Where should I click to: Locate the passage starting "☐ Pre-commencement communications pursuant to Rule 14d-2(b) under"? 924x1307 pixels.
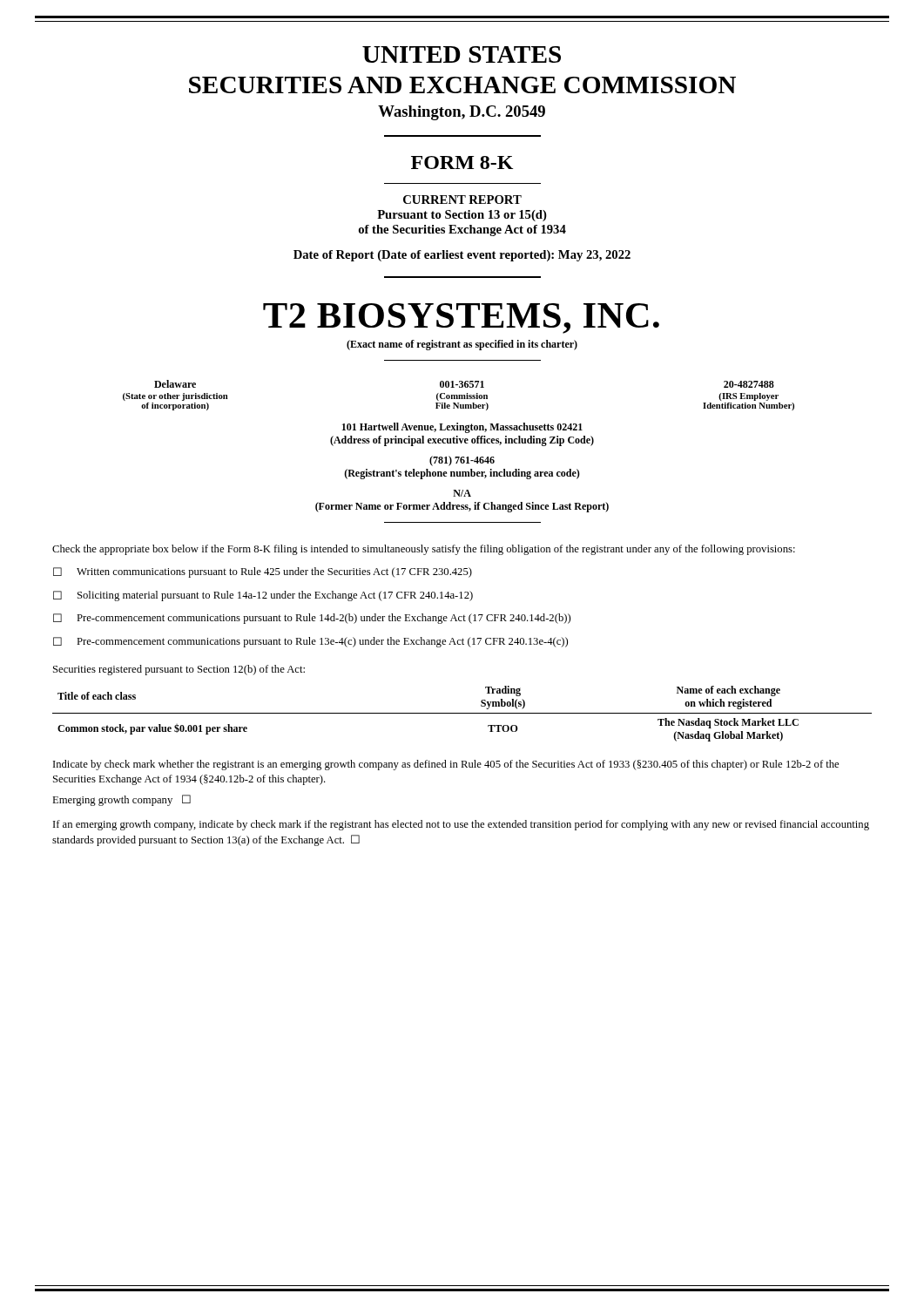pos(312,619)
